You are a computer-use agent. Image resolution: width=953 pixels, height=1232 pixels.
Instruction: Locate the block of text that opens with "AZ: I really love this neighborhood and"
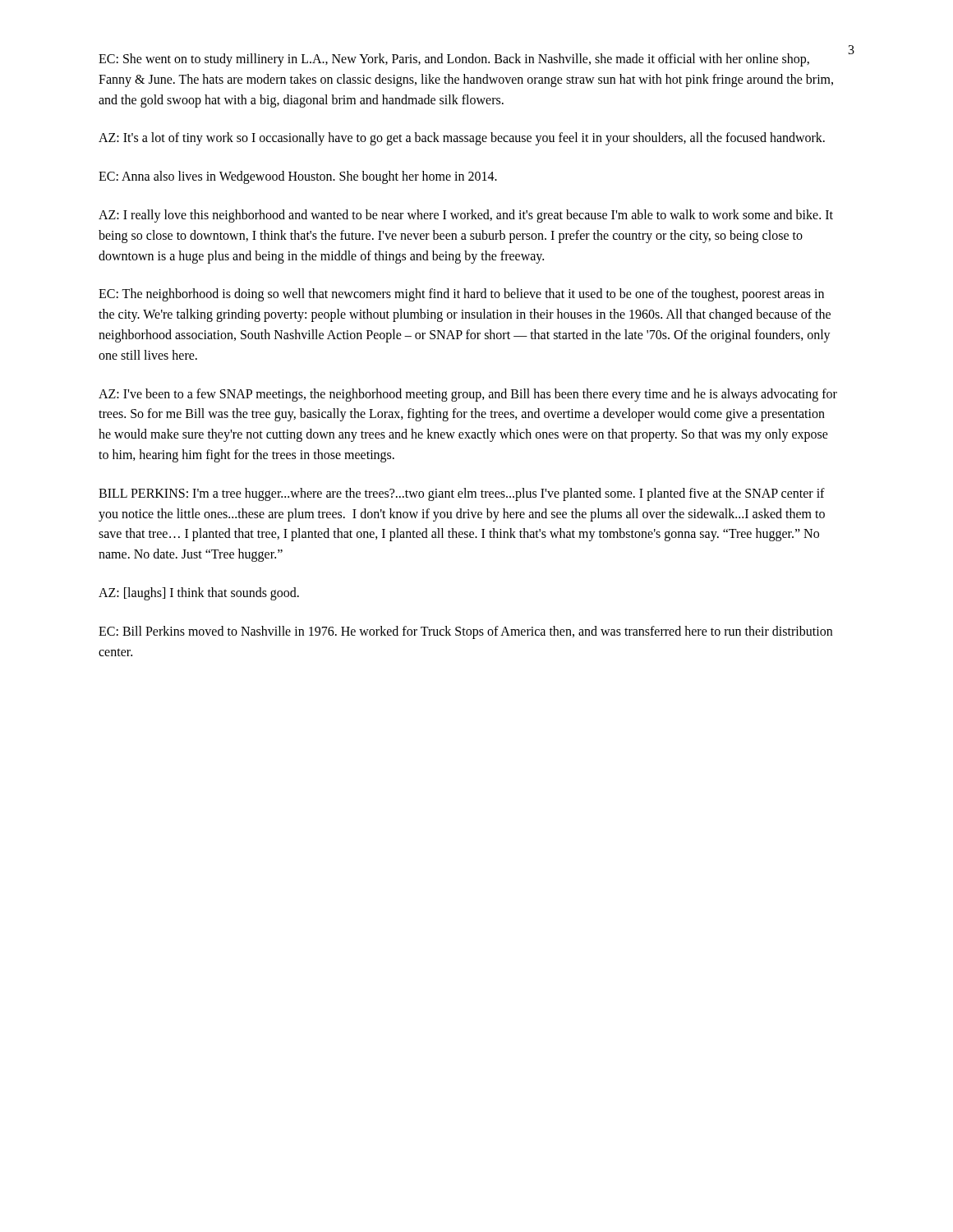tap(466, 235)
